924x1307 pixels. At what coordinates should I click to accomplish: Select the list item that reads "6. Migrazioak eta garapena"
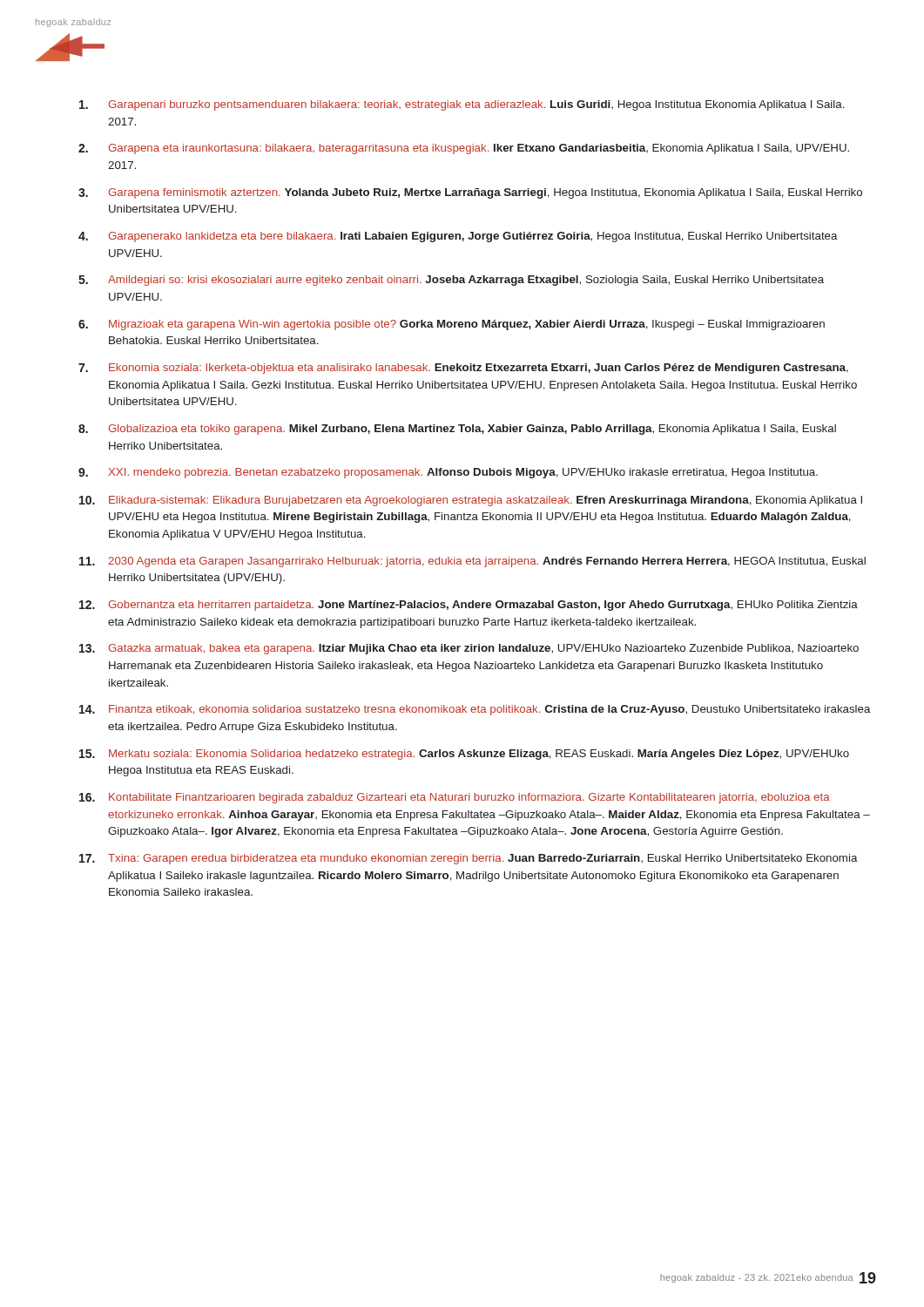coord(475,332)
